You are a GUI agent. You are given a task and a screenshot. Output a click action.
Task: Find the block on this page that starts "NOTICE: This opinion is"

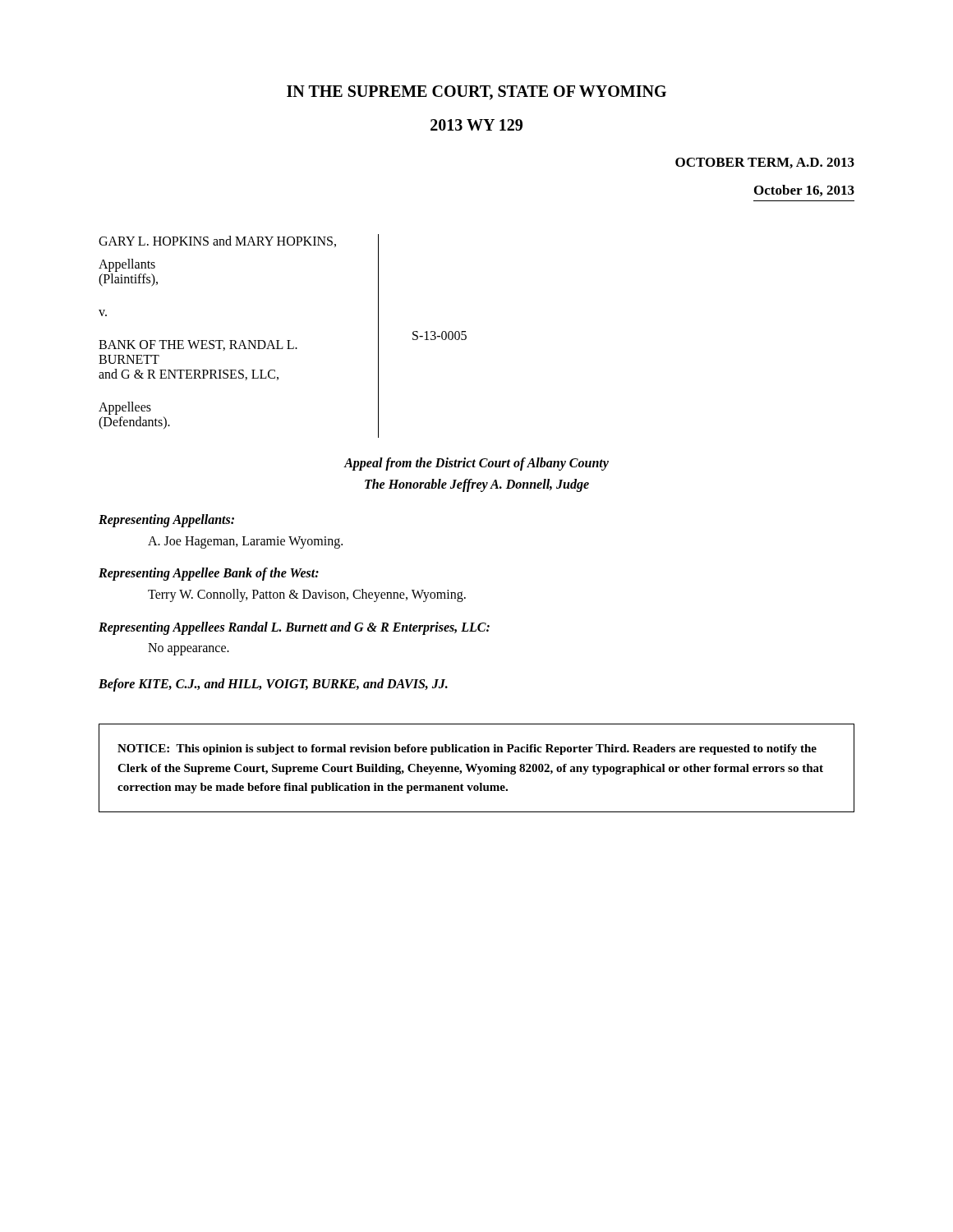(470, 768)
